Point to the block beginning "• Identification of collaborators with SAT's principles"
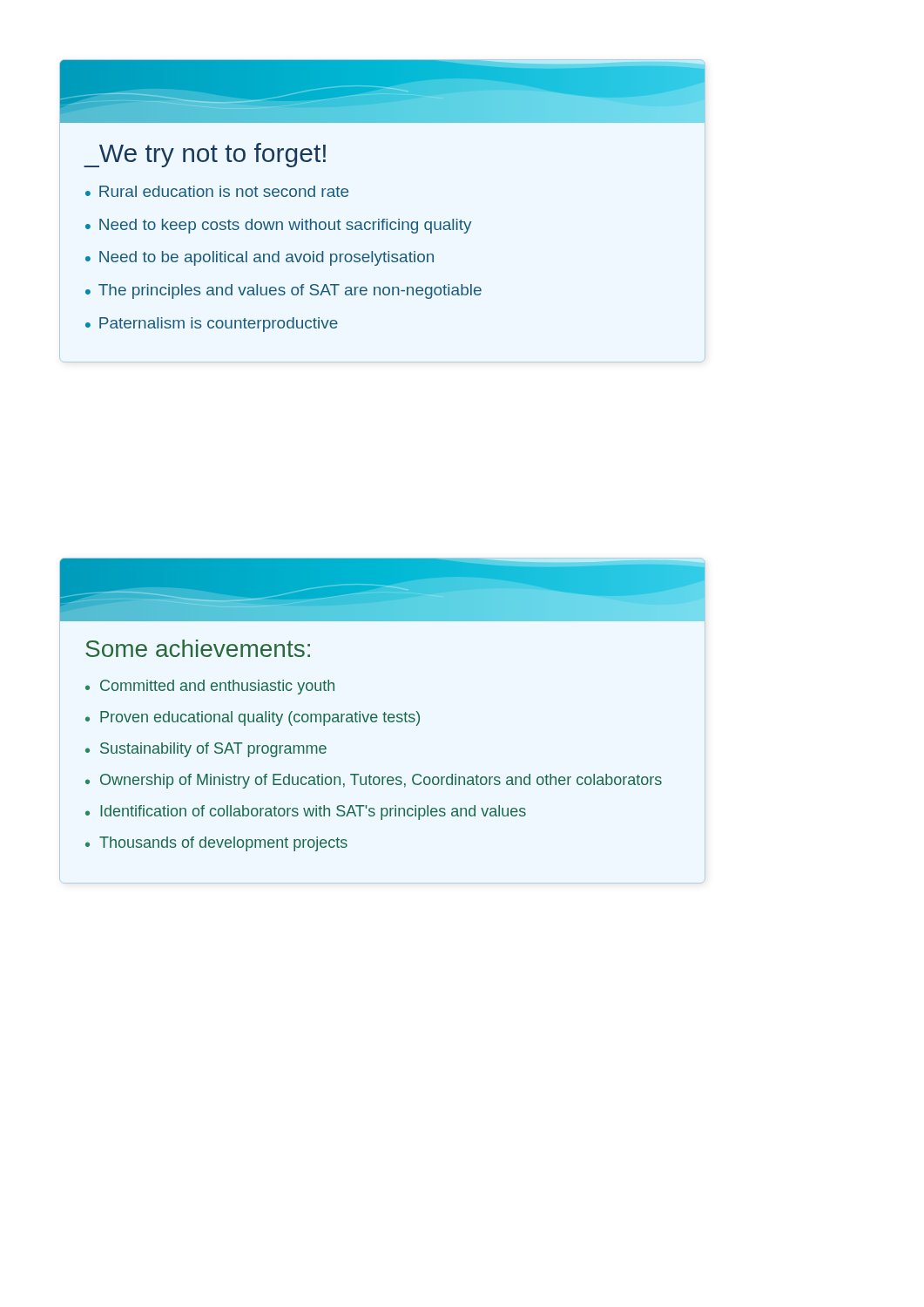The width and height of the screenshot is (924, 1307). 382,813
